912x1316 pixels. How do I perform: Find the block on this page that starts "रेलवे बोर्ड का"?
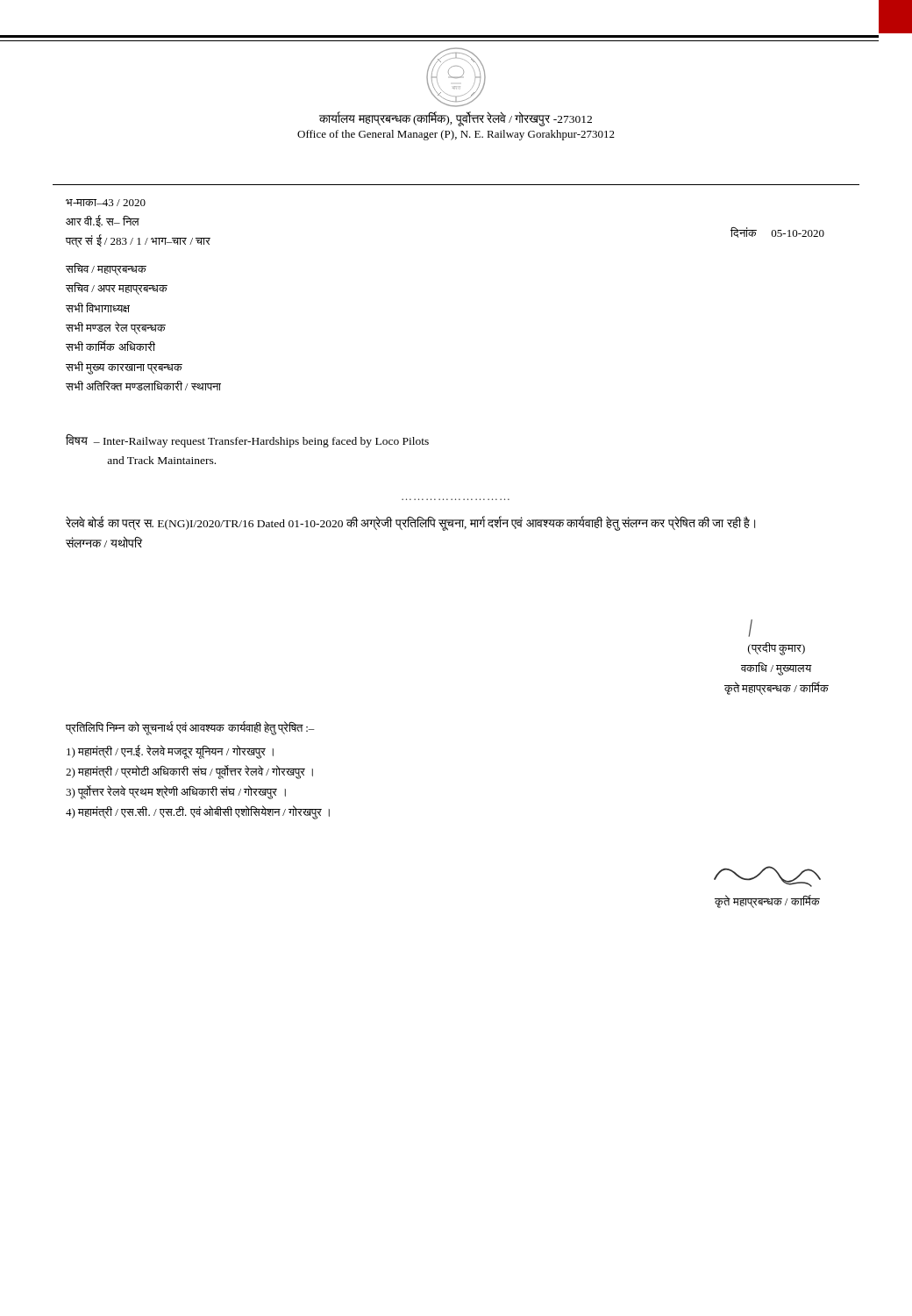(x=412, y=534)
